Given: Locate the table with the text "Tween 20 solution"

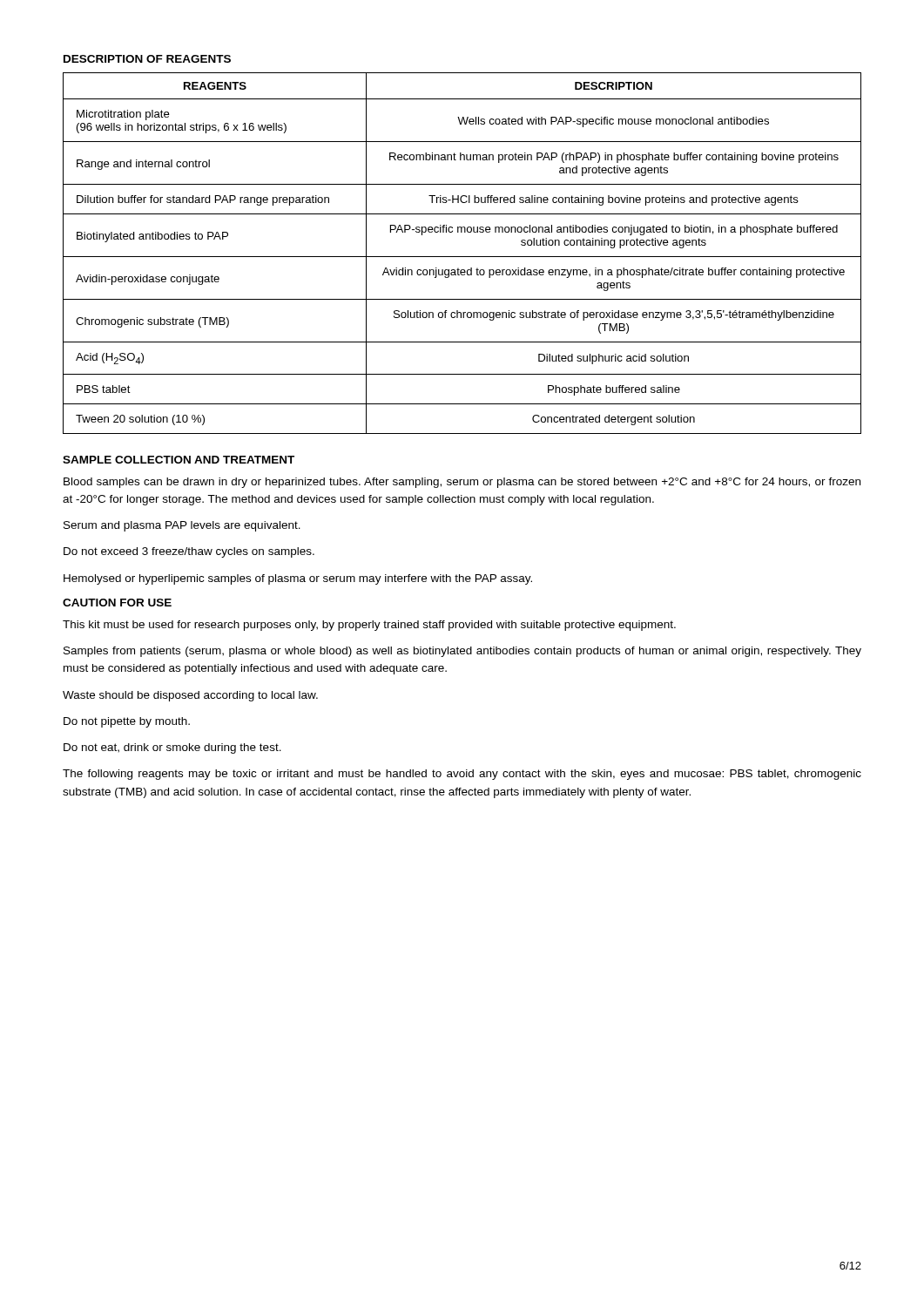Looking at the screenshot, I should coord(462,253).
